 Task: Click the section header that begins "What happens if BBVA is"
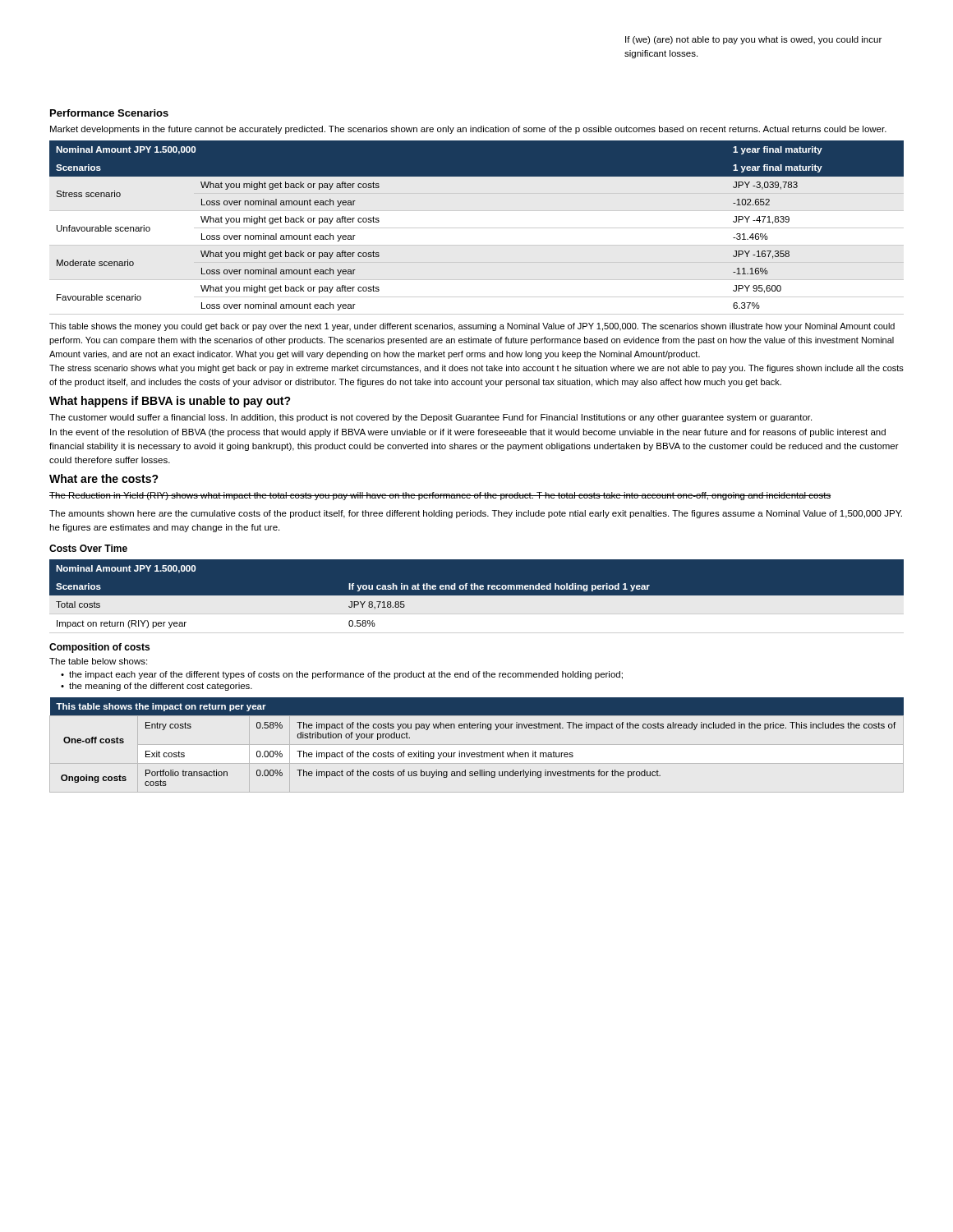170,401
